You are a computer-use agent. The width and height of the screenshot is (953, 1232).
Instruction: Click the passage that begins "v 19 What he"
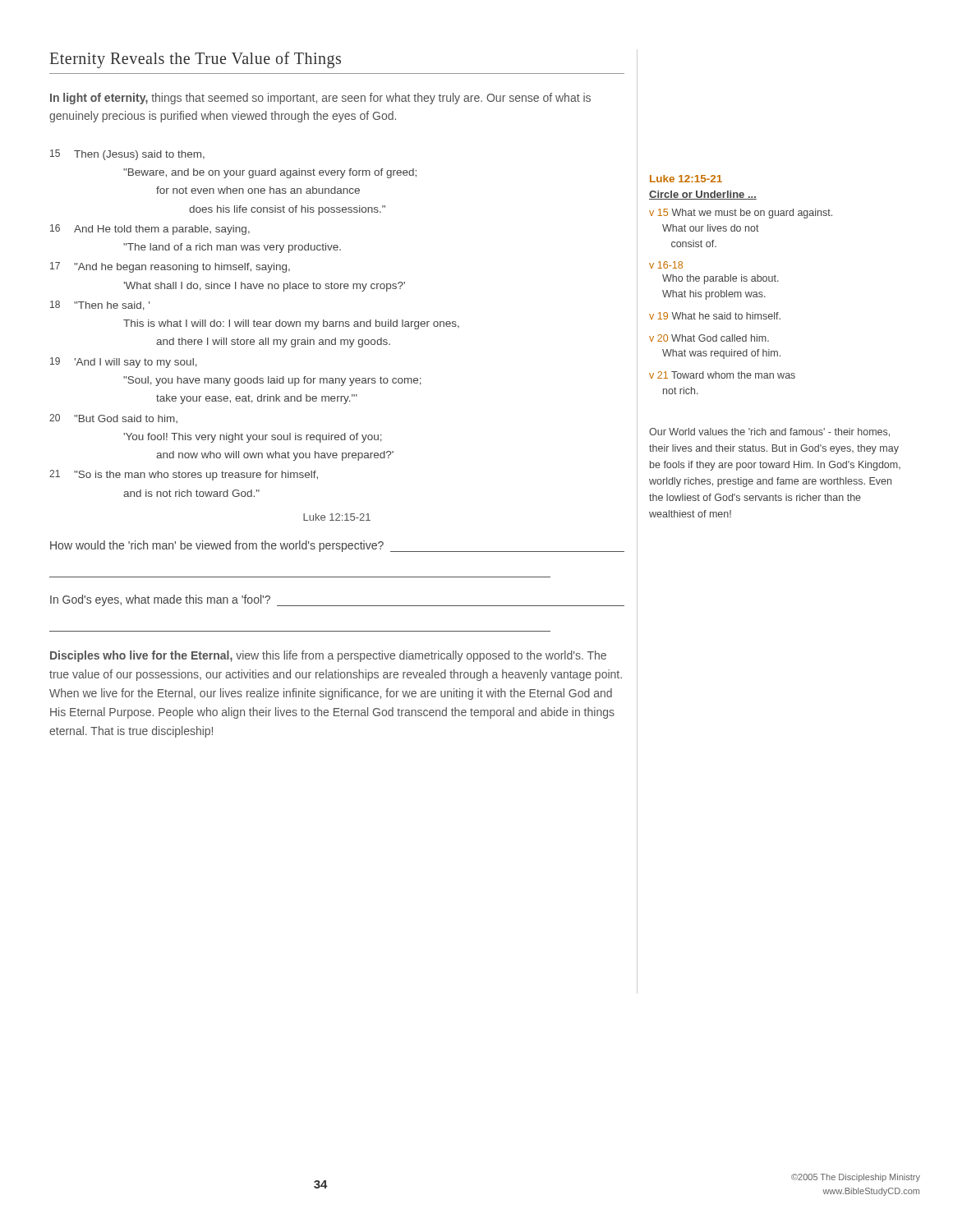(x=776, y=316)
